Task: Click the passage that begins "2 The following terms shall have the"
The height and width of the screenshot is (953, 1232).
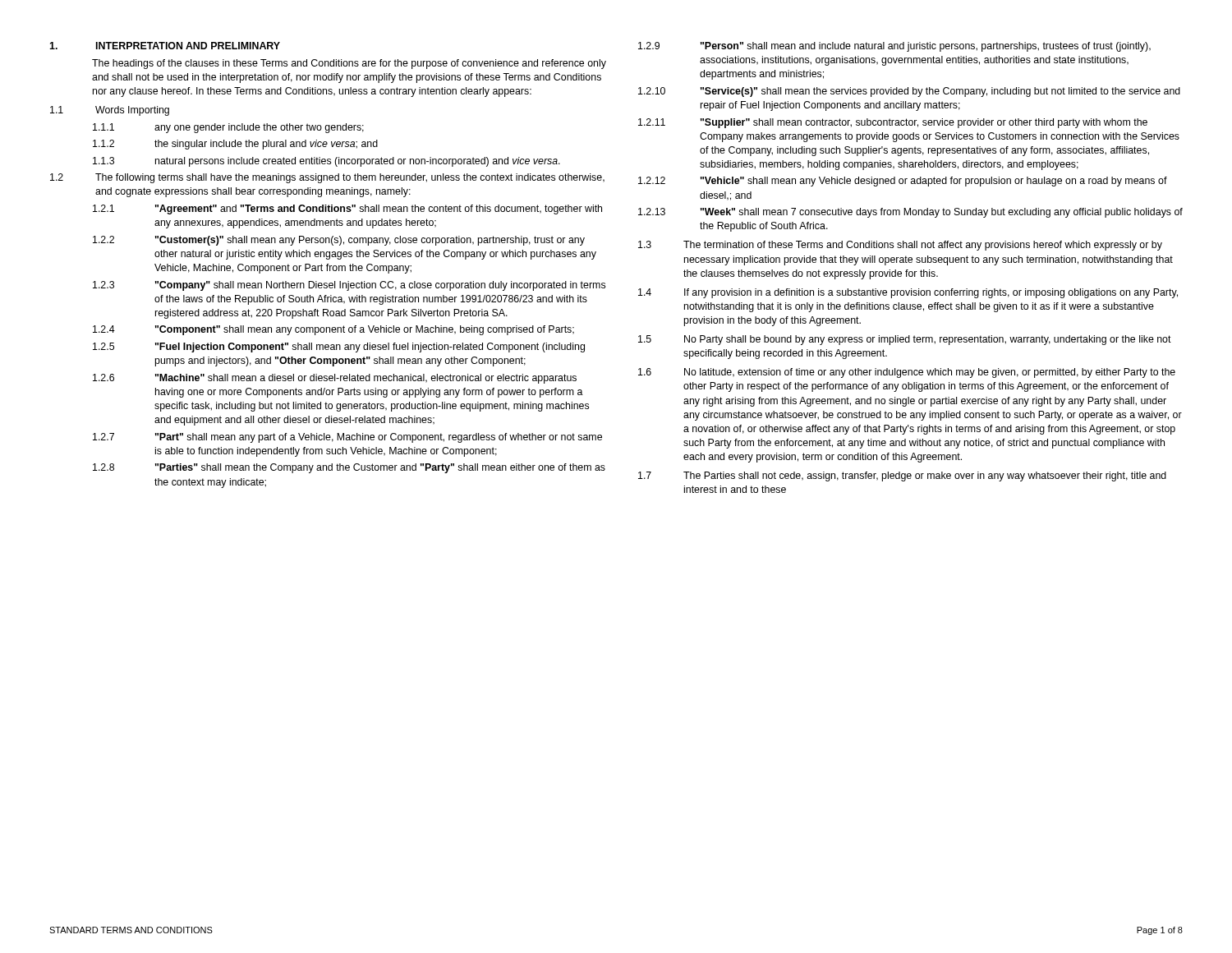Action: pyautogui.click(x=329, y=185)
